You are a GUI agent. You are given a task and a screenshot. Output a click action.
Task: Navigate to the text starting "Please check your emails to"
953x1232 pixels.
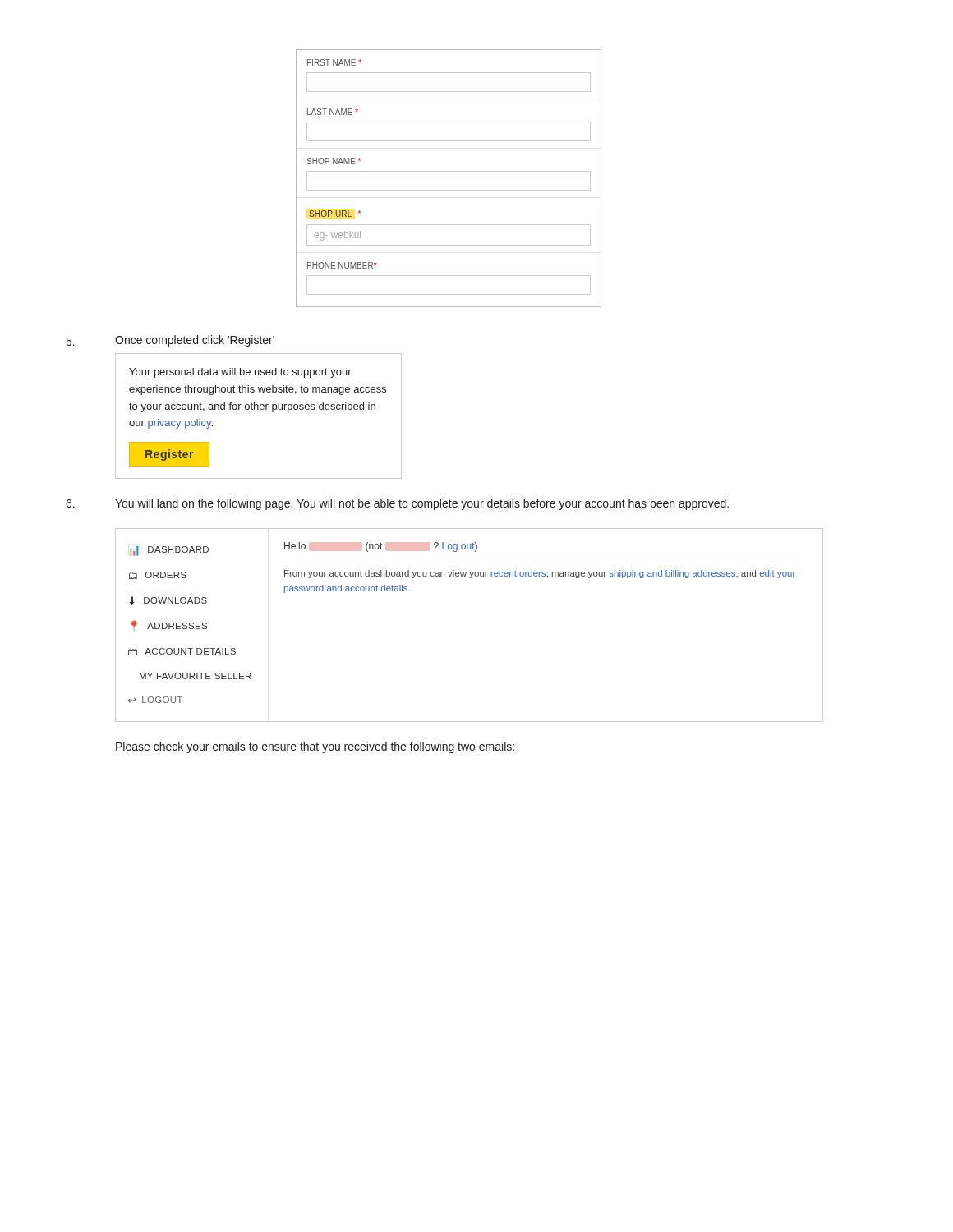coord(315,746)
